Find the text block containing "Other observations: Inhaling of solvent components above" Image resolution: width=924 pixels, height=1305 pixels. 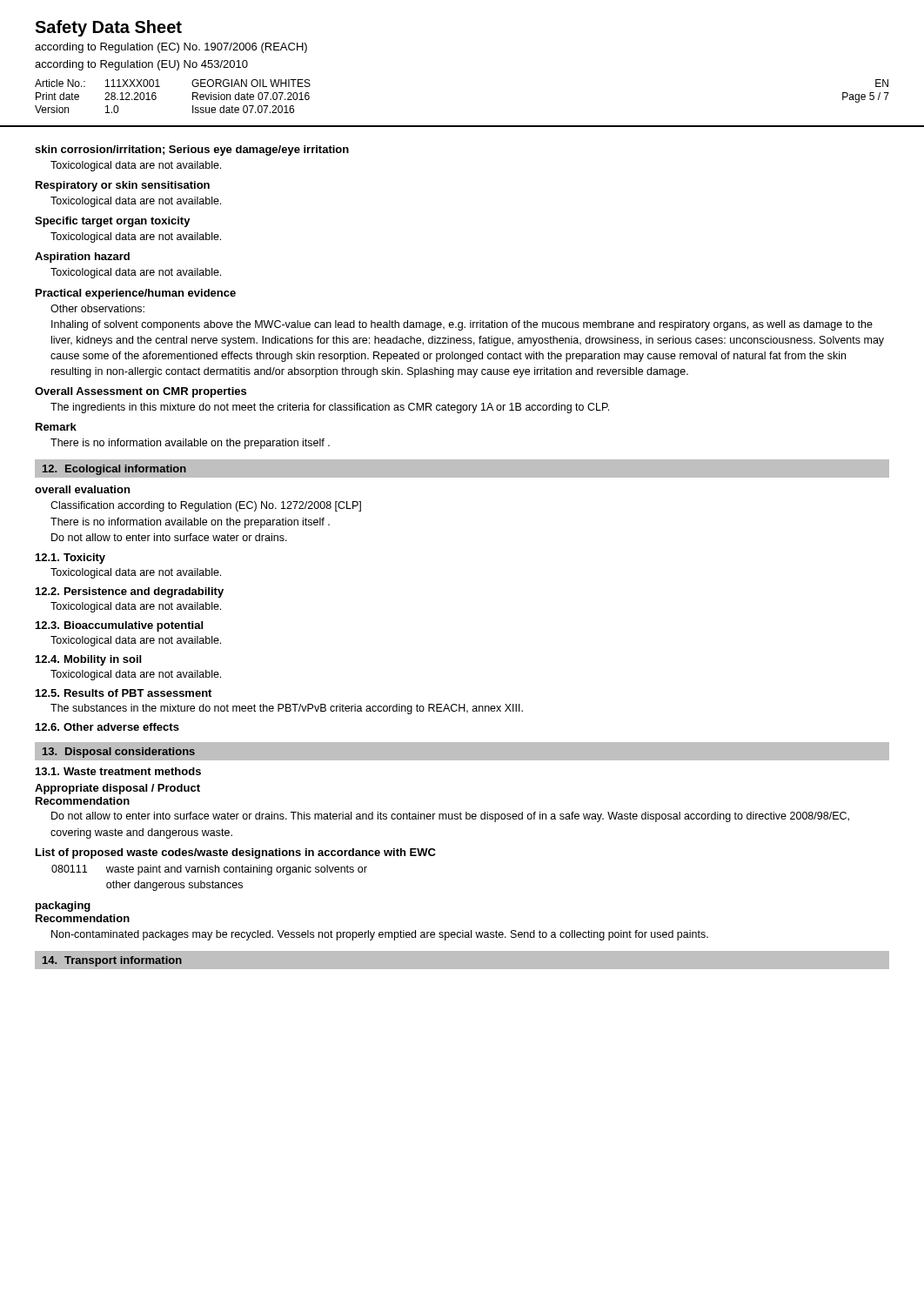tap(467, 340)
